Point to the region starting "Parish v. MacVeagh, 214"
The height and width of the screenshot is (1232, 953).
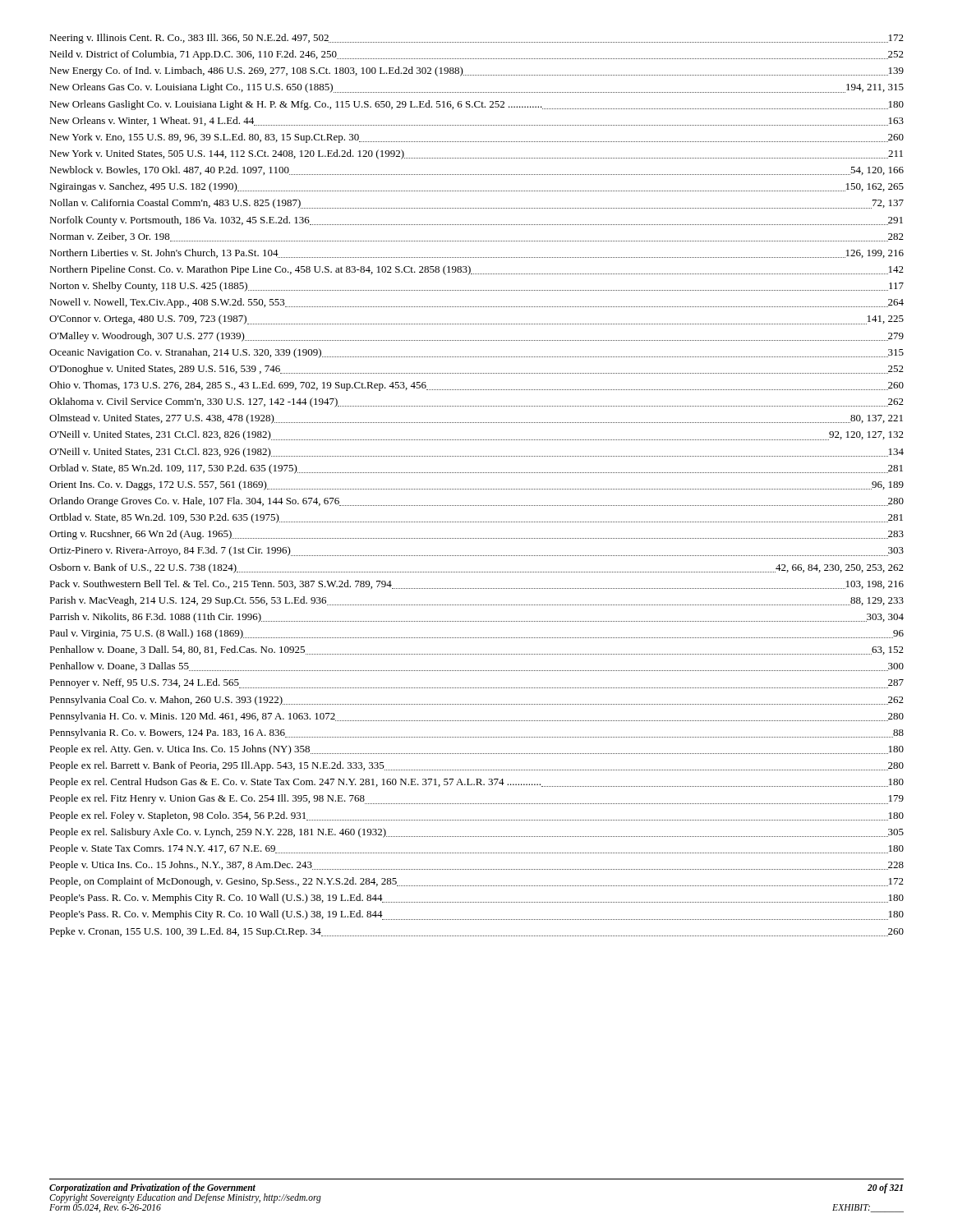tap(476, 600)
